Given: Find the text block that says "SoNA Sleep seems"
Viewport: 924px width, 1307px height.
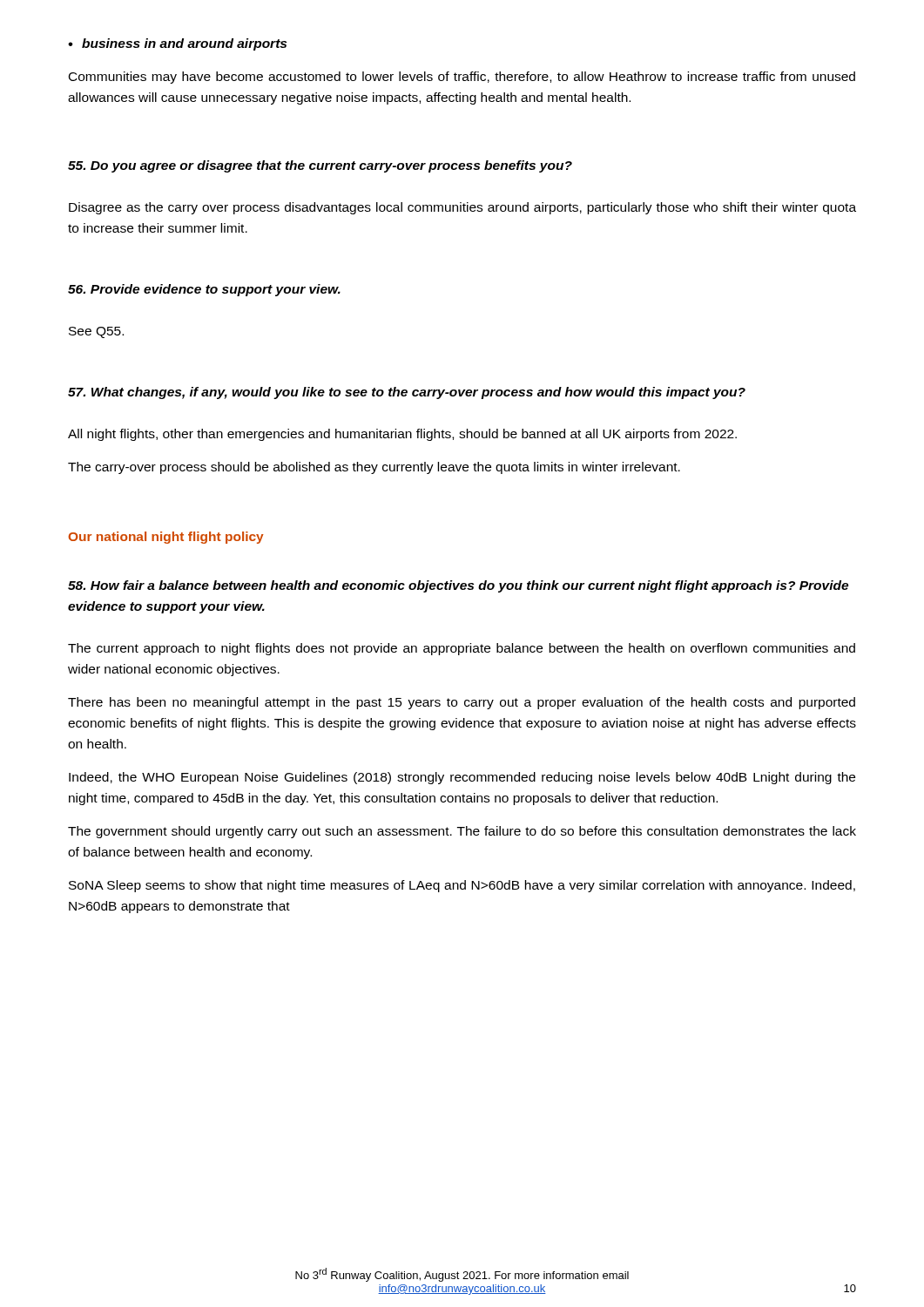Looking at the screenshot, I should tap(462, 896).
